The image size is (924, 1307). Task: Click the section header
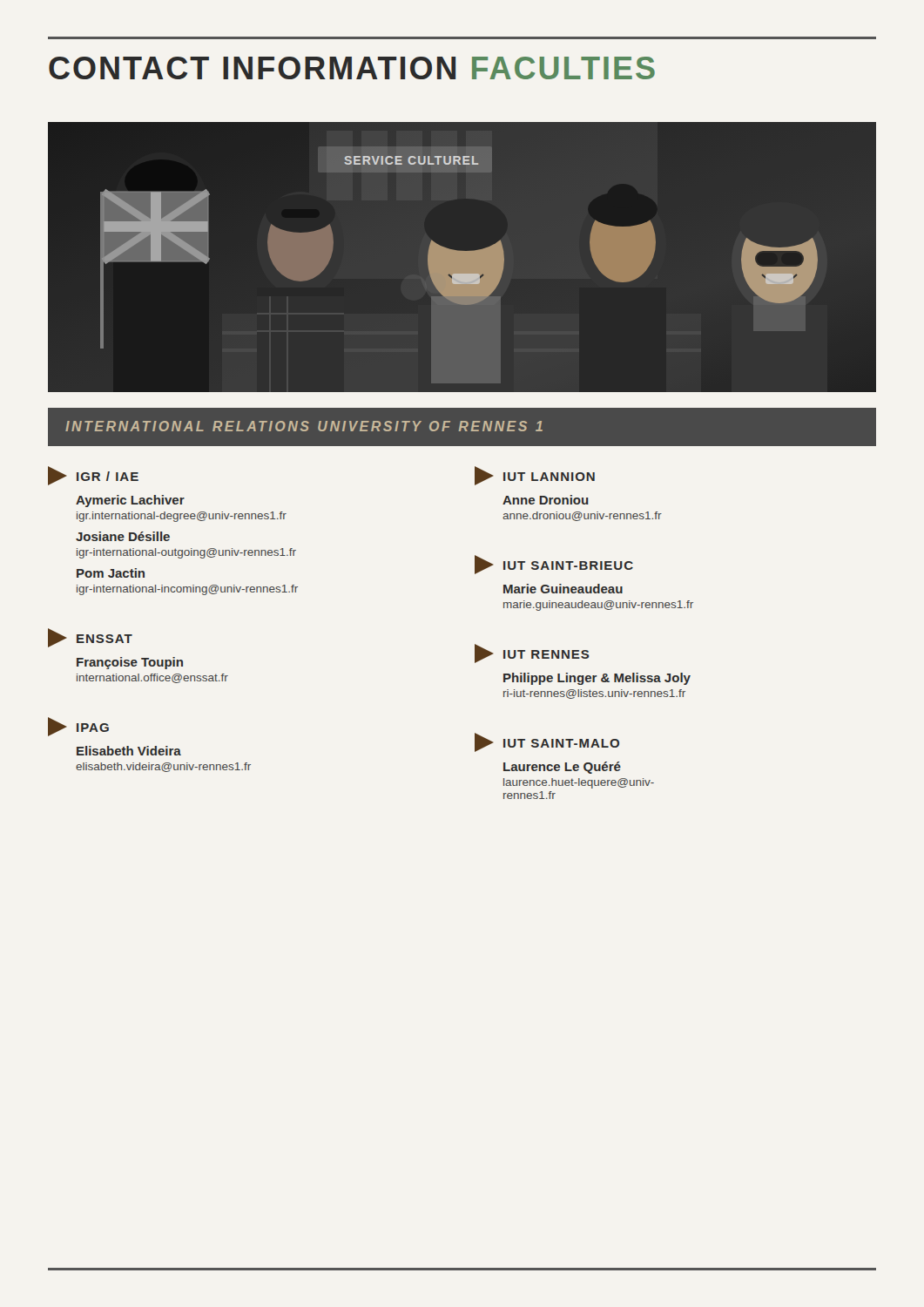pyautogui.click(x=462, y=427)
